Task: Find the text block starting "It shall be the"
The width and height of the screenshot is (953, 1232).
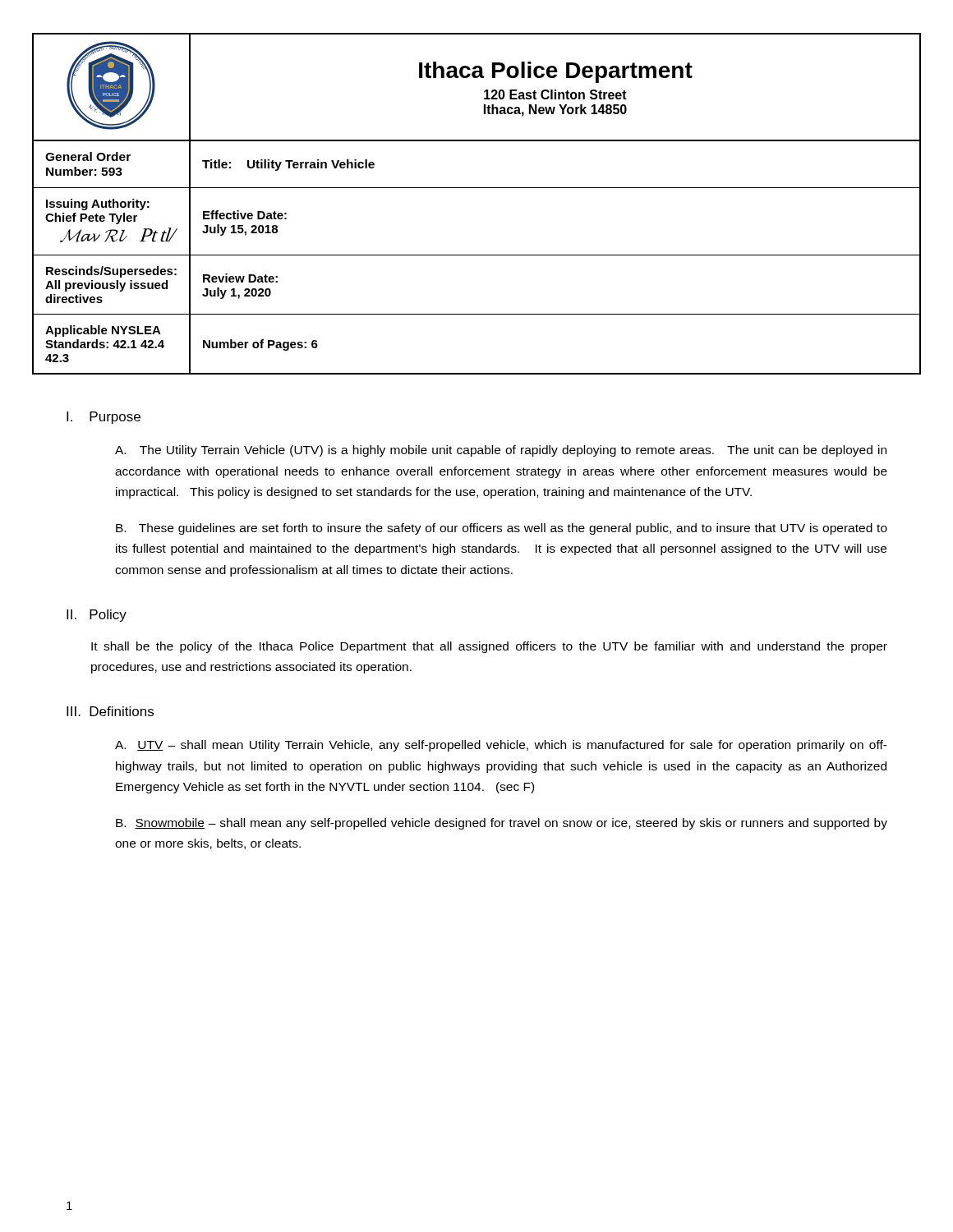Action: coord(489,656)
